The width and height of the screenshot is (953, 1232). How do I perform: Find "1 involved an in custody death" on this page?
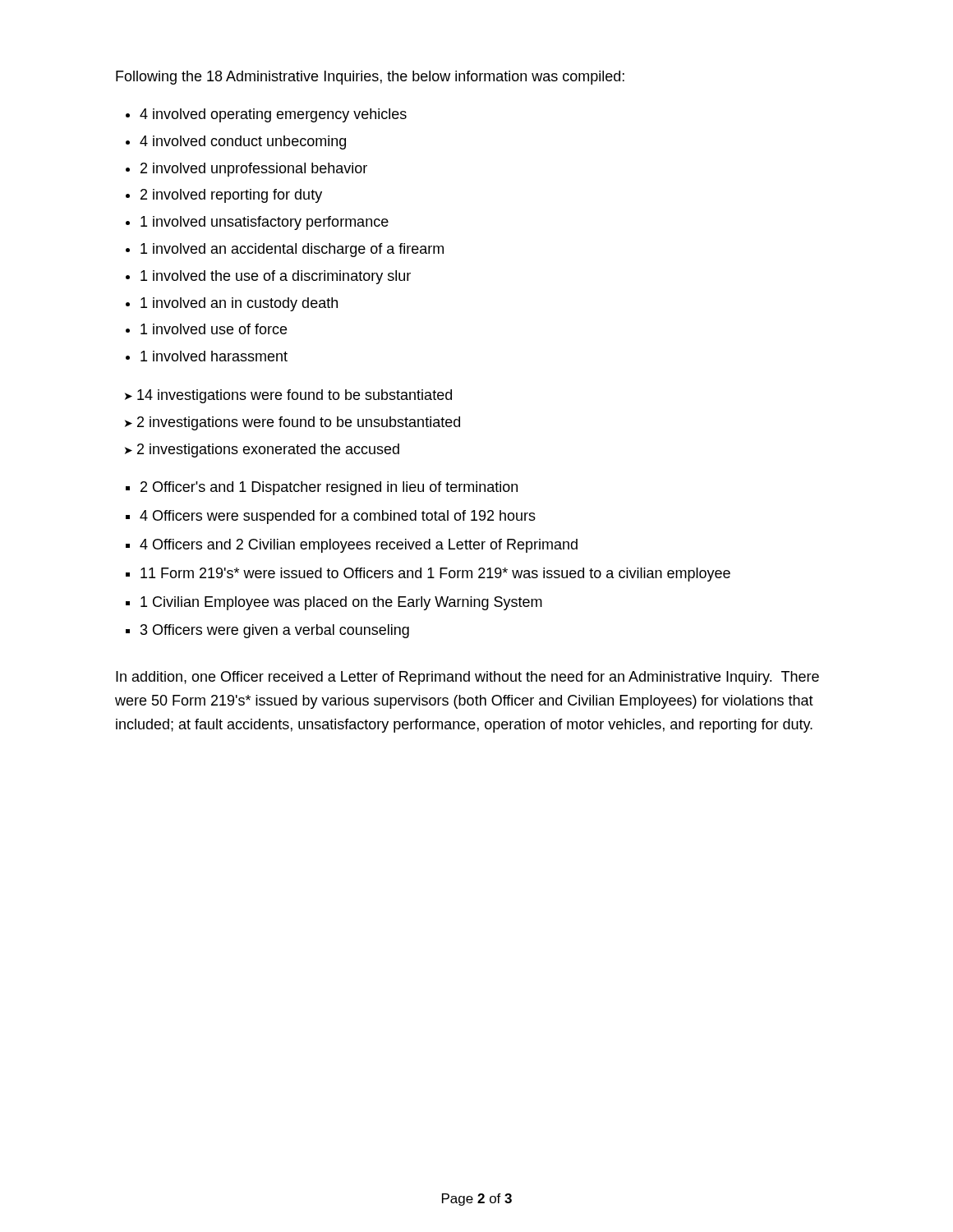click(x=239, y=304)
